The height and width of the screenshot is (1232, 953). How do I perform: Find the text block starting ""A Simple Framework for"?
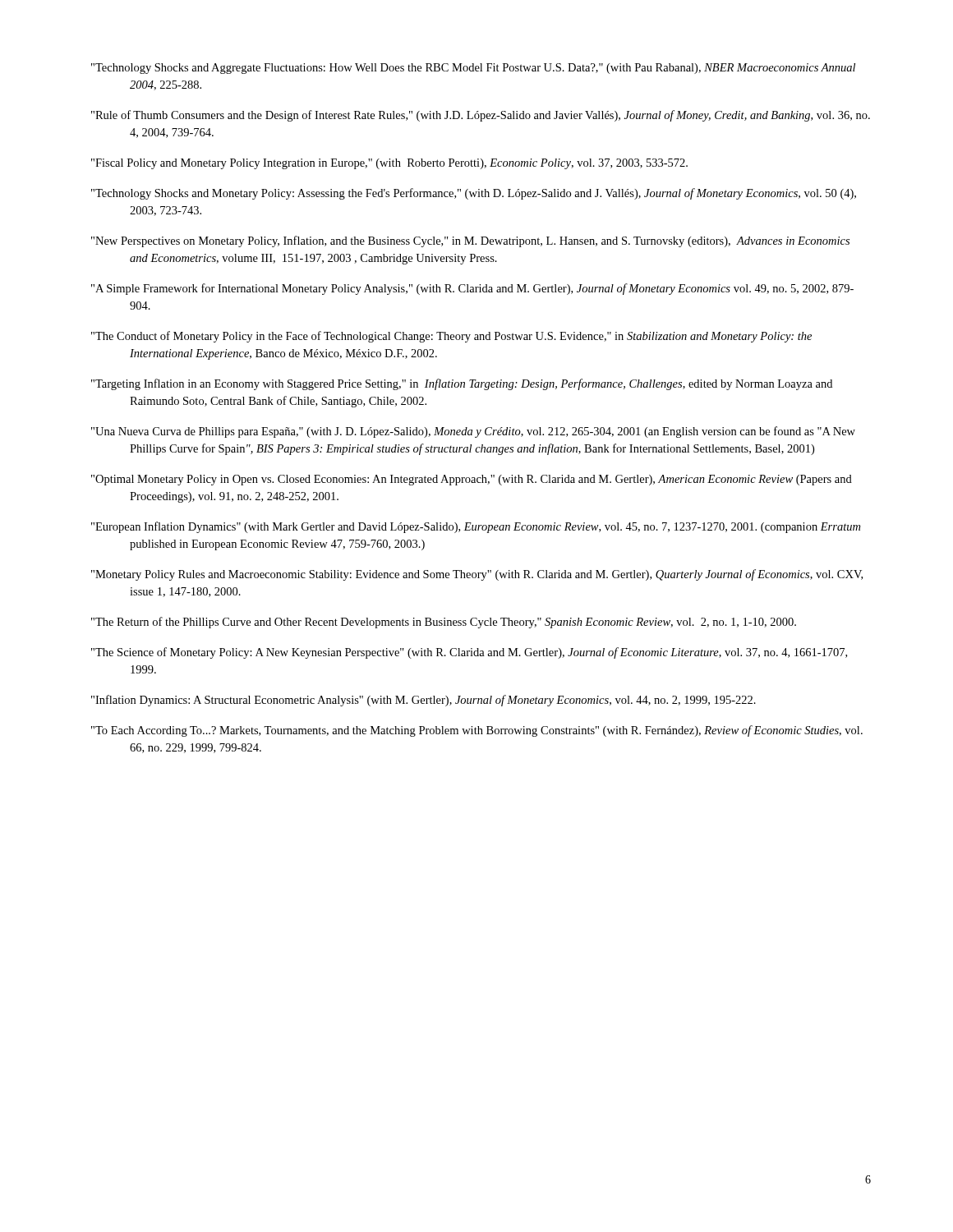coord(472,297)
